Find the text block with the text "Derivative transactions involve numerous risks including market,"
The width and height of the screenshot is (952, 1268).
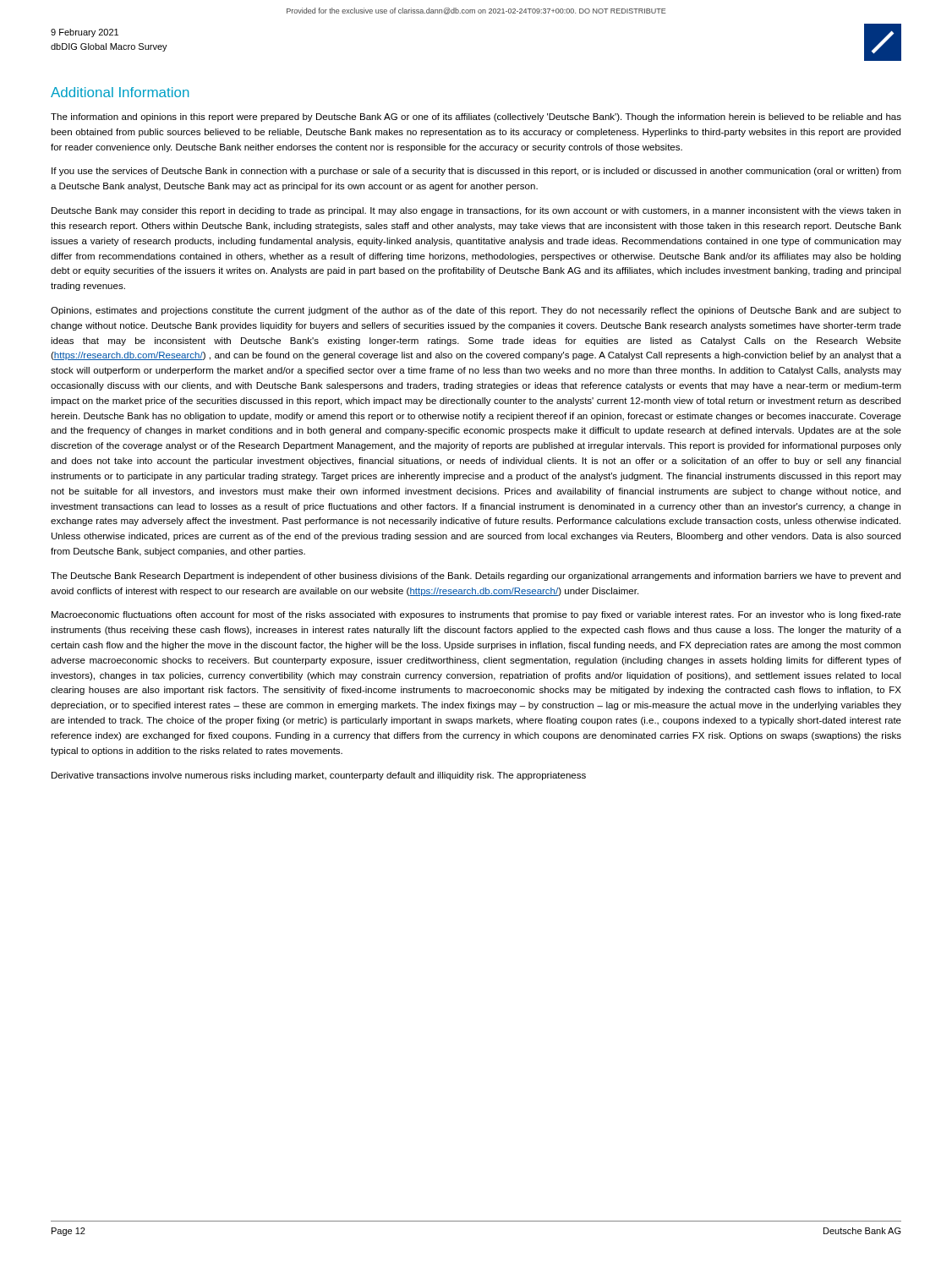coord(318,775)
